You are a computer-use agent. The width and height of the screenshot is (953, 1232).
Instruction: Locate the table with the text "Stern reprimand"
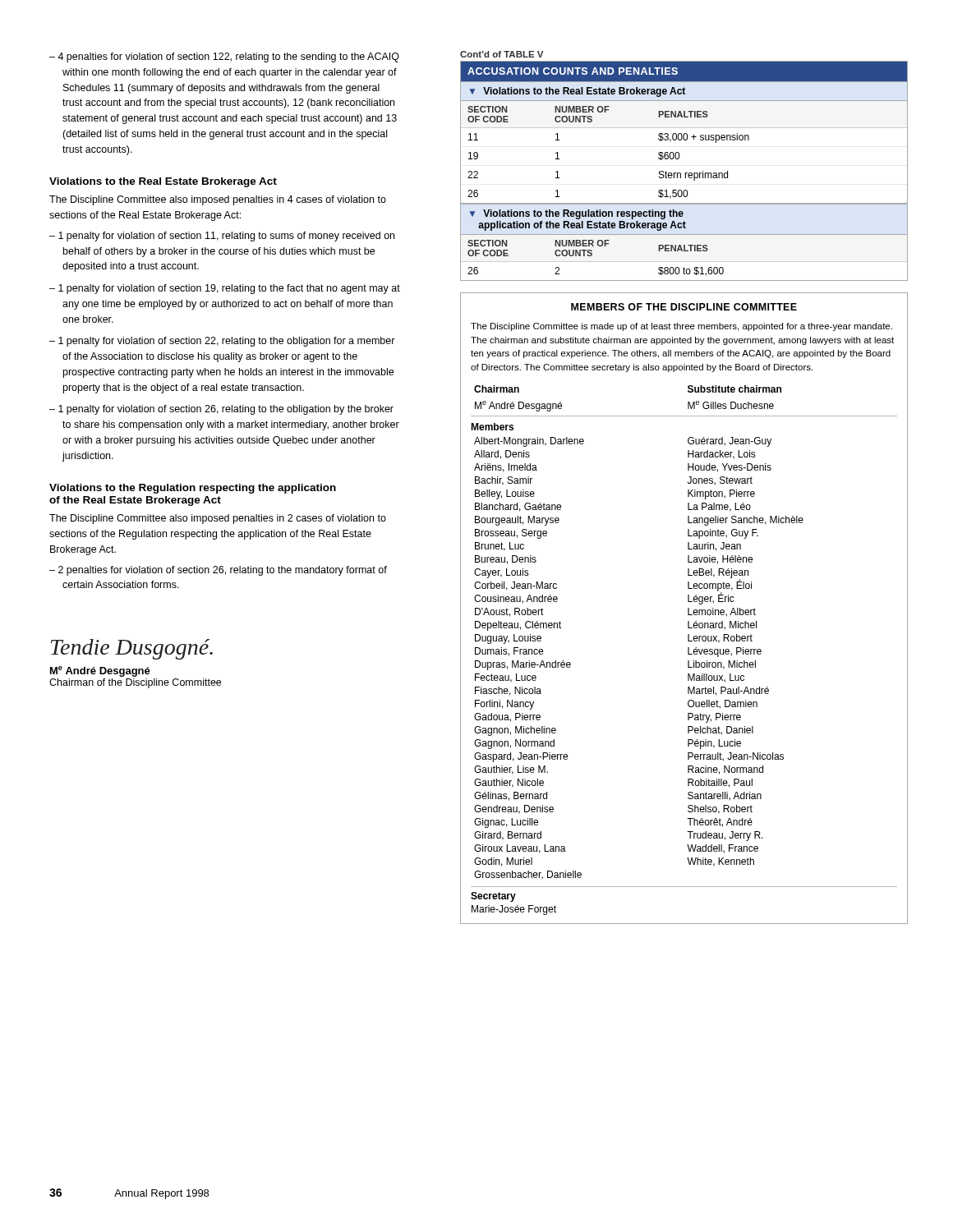(x=684, y=171)
